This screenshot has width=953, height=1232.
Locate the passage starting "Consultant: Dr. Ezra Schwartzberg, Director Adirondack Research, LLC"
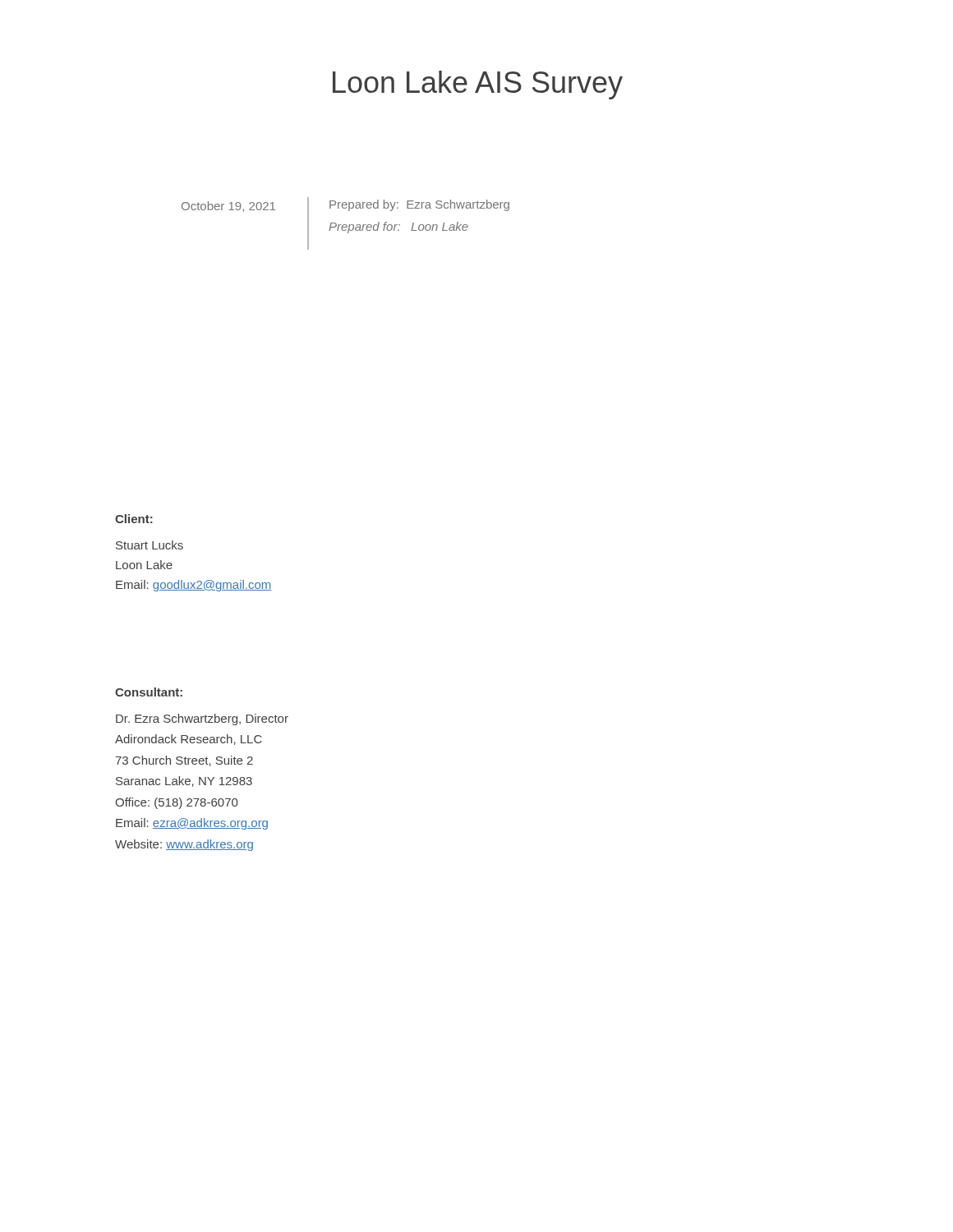tap(202, 768)
